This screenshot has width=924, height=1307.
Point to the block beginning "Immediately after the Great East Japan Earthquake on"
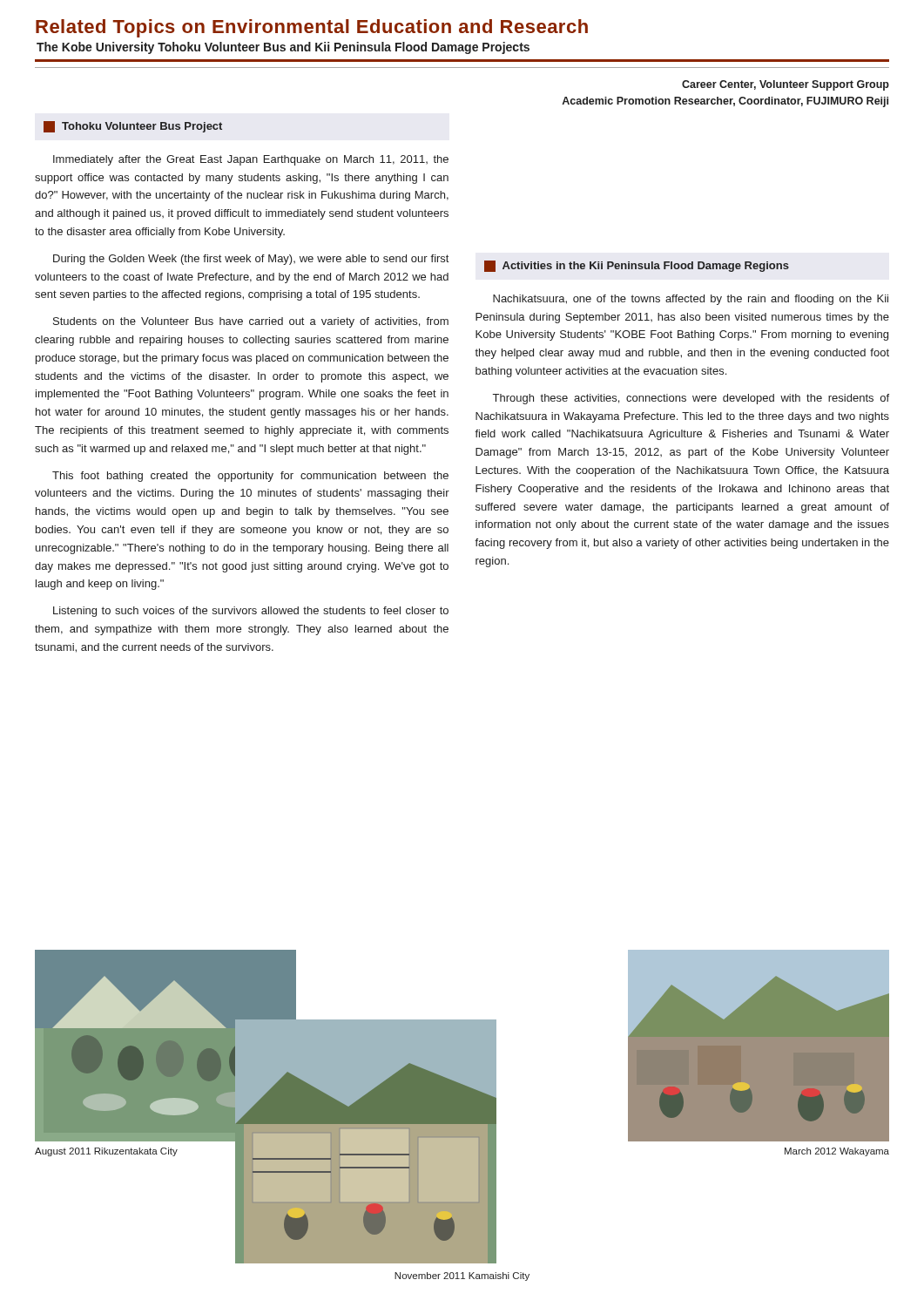pyautogui.click(x=242, y=404)
